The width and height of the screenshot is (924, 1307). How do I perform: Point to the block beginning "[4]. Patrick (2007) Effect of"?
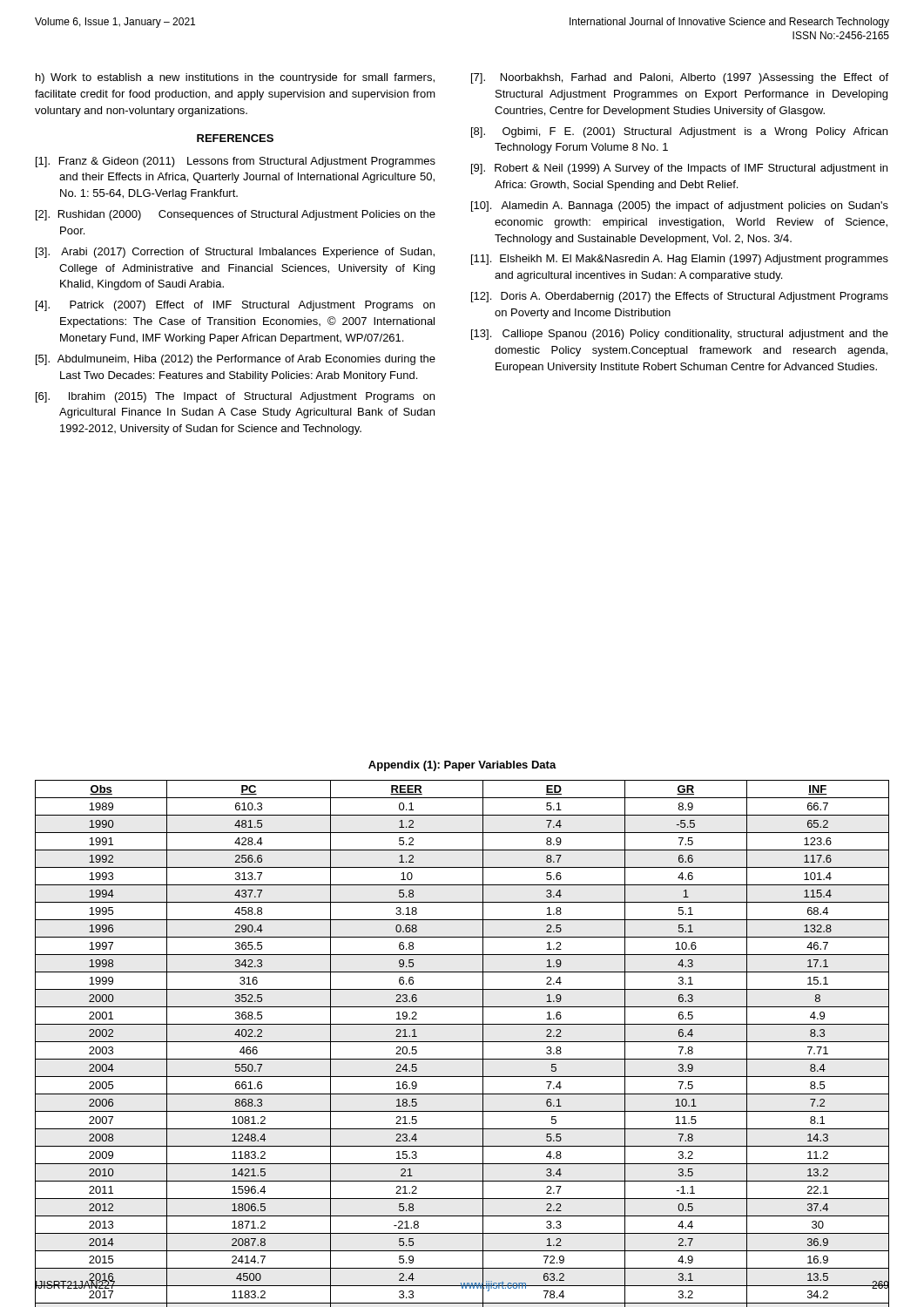point(235,321)
